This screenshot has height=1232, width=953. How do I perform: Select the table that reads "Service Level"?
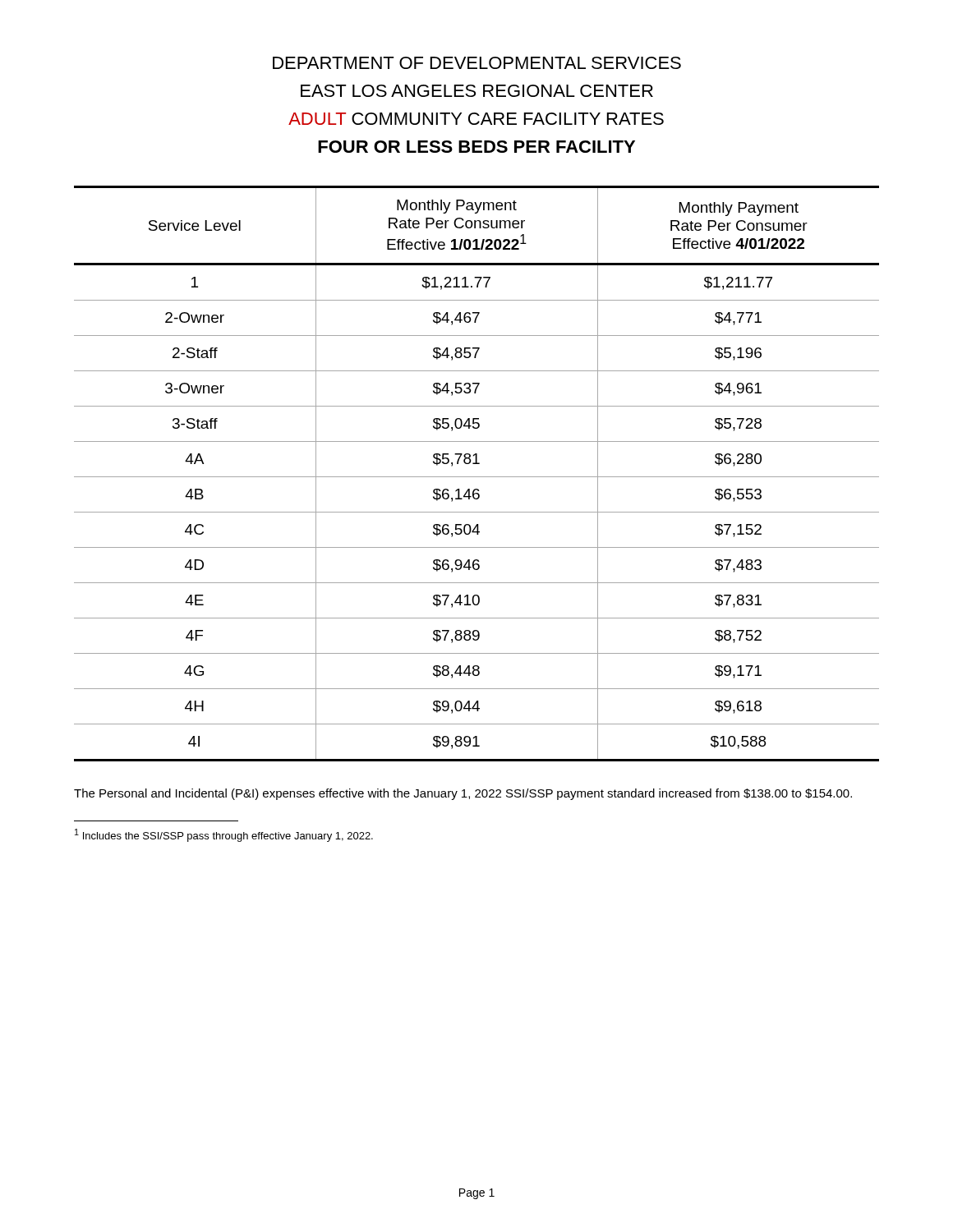[476, 474]
